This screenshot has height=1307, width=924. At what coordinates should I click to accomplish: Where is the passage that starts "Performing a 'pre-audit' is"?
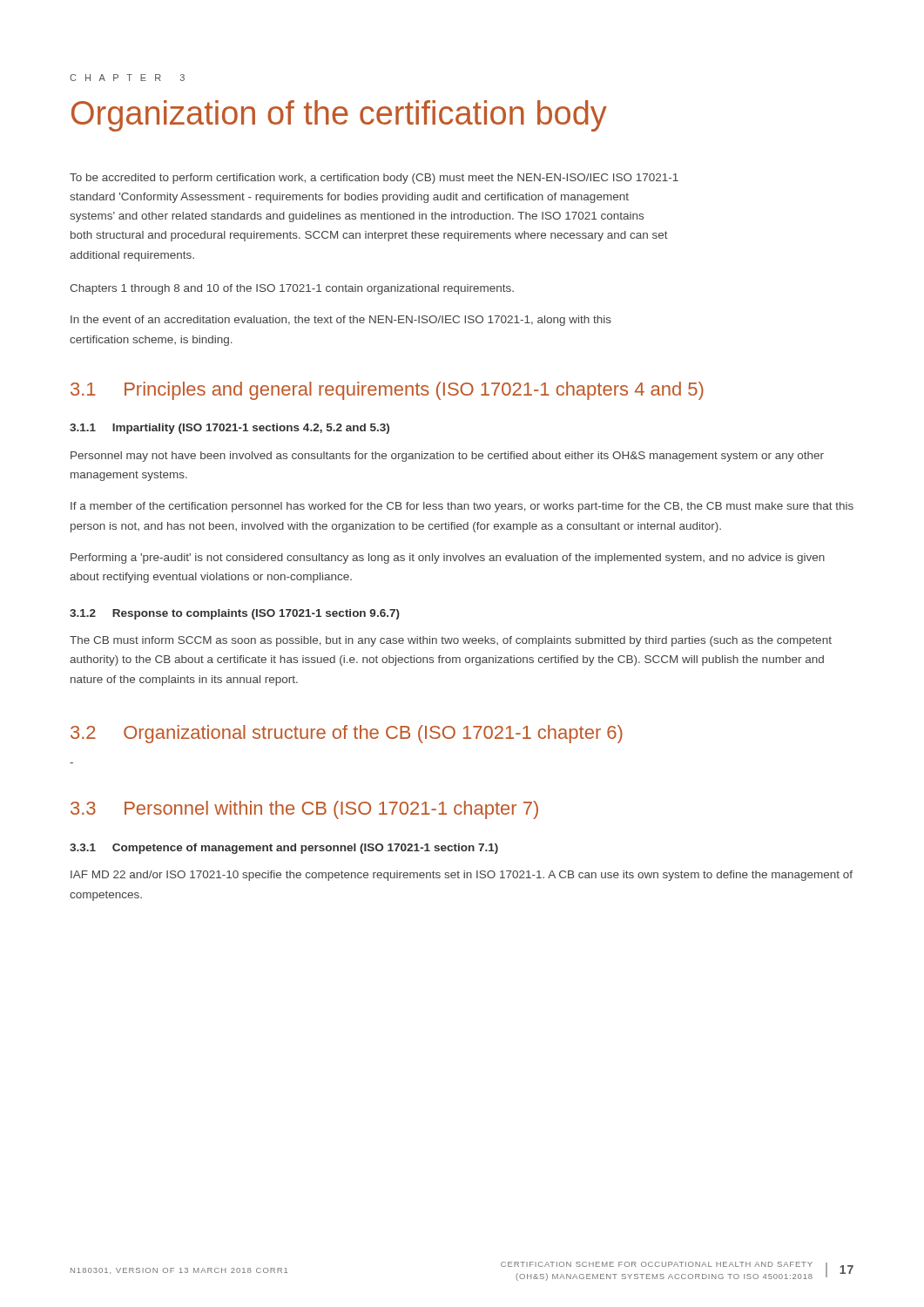462,567
